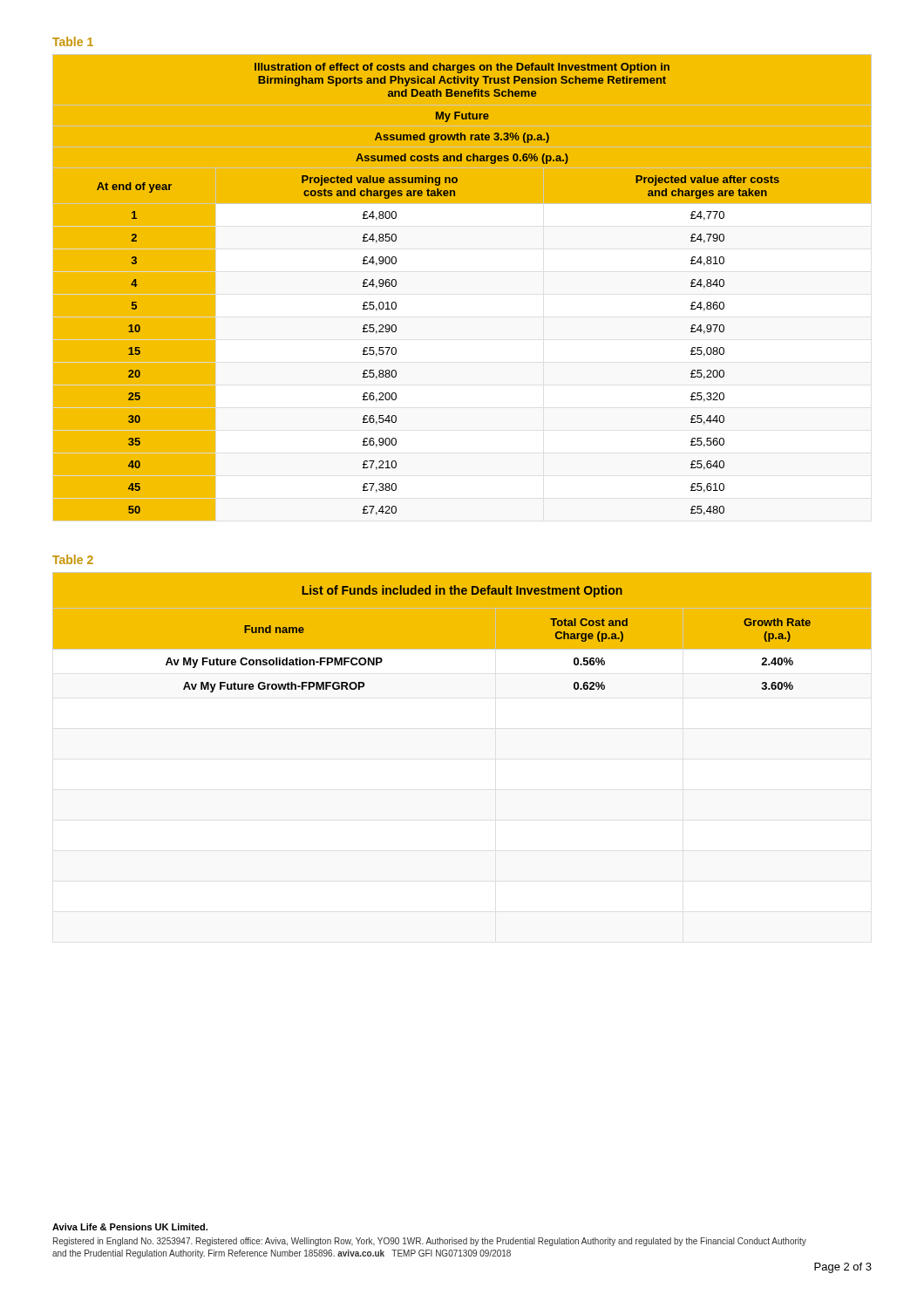The width and height of the screenshot is (924, 1308).
Task: Select the table that reads "Growth Rate (p.a.)"
Action: click(462, 757)
